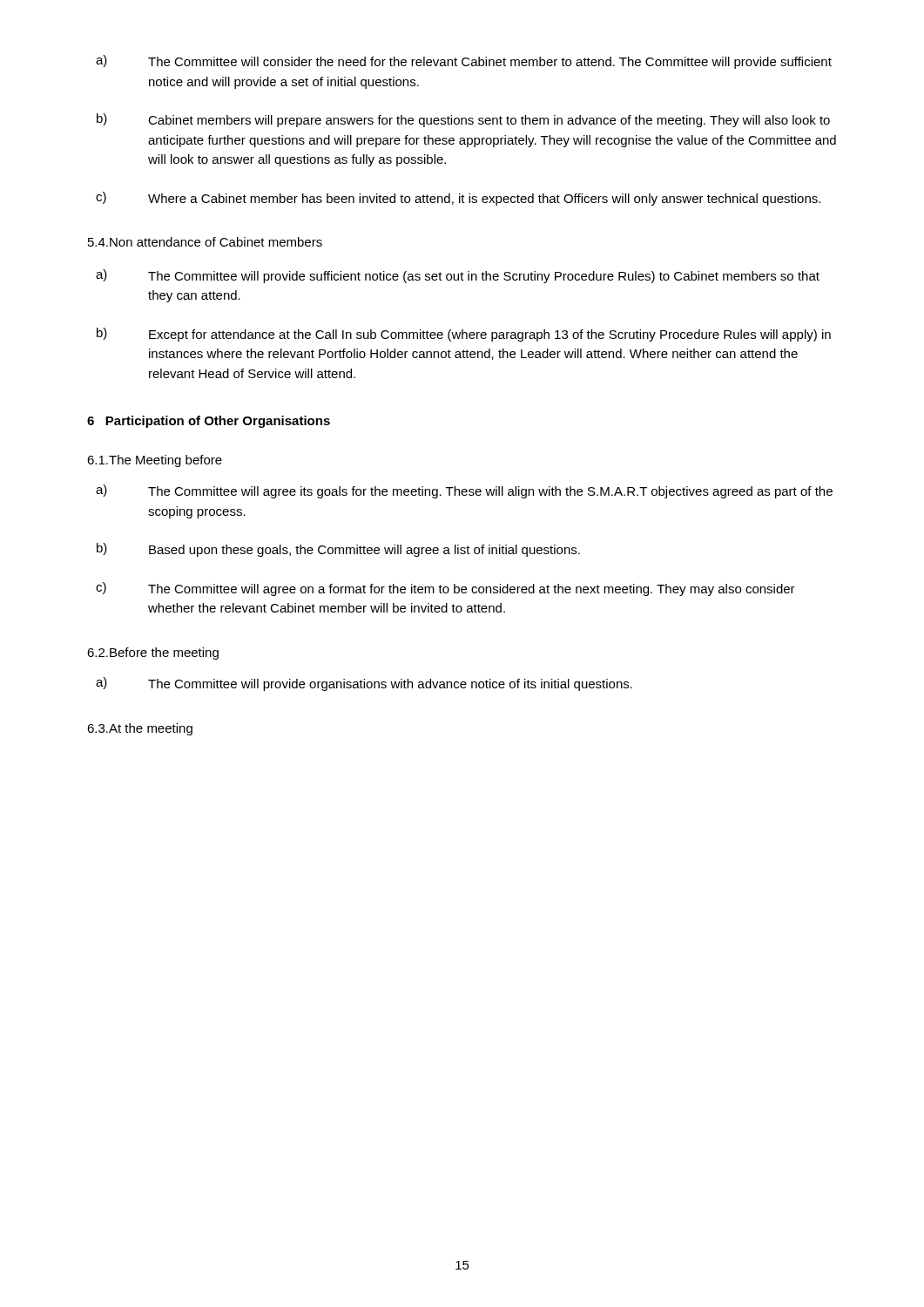Find the list item that reads "b) Based upon"
This screenshot has width=924, height=1307.
coord(462,550)
